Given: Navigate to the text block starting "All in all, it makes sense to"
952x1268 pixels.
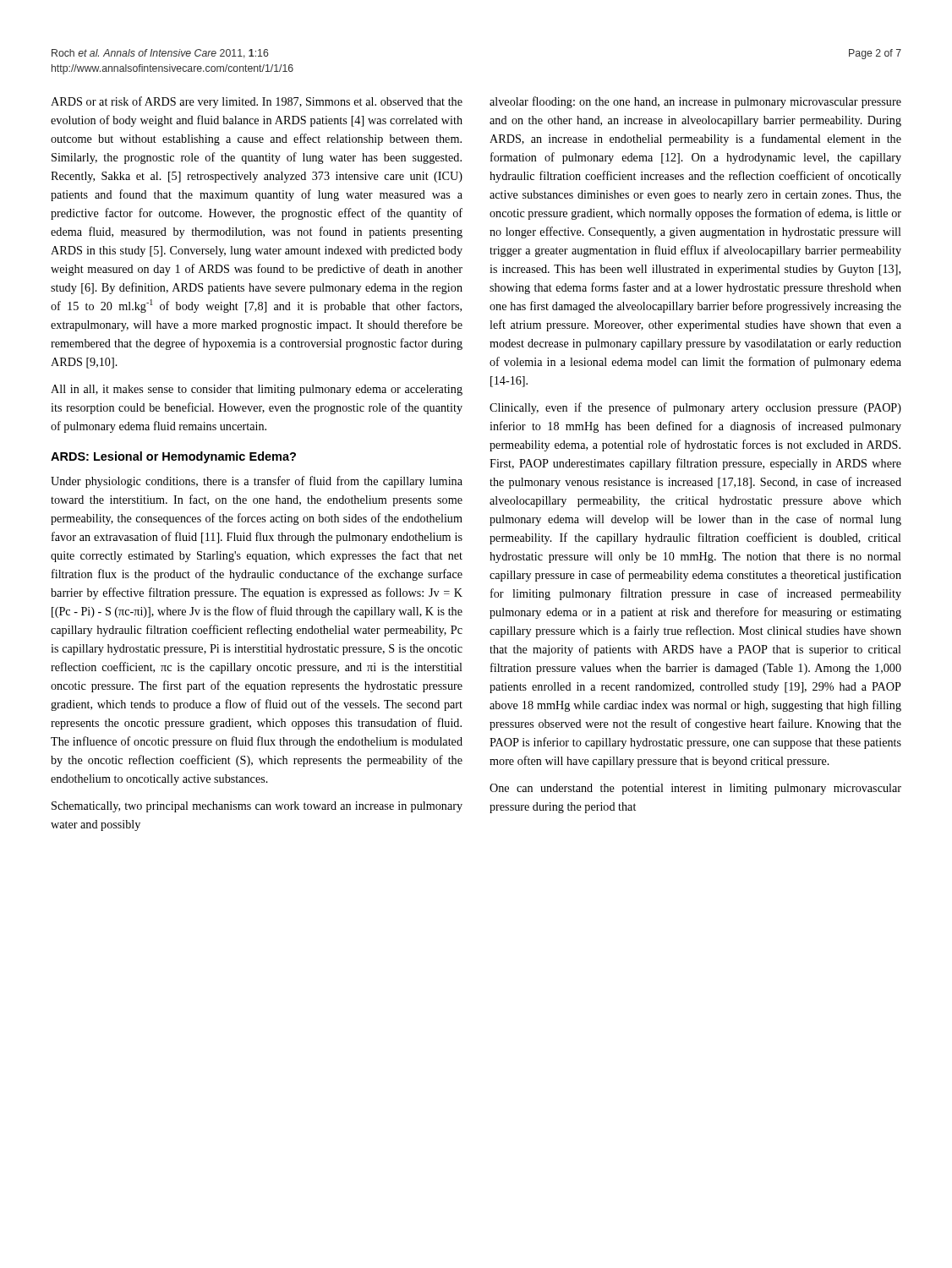Looking at the screenshot, I should [x=257, y=407].
